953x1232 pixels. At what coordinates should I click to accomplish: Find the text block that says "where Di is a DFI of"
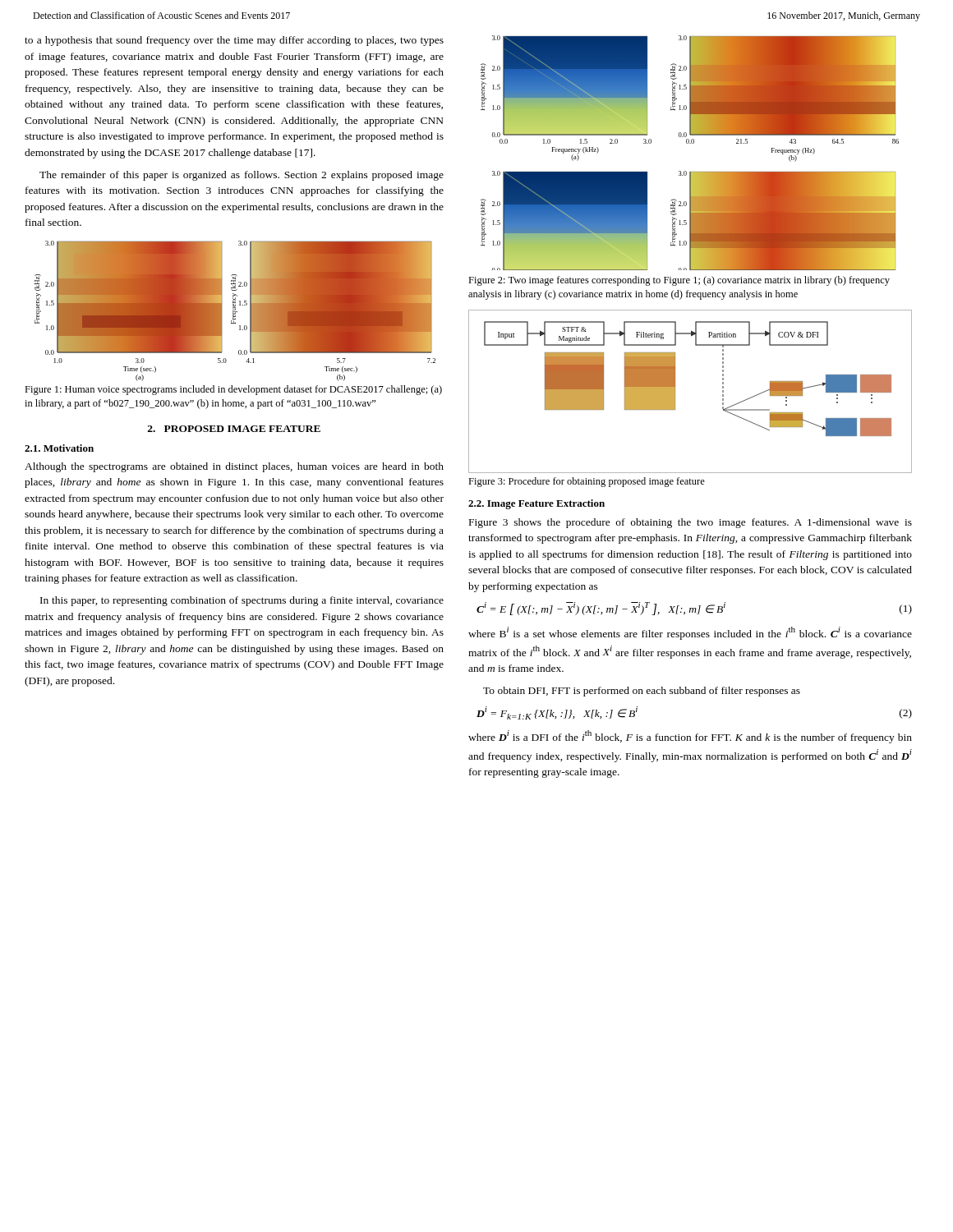point(690,753)
